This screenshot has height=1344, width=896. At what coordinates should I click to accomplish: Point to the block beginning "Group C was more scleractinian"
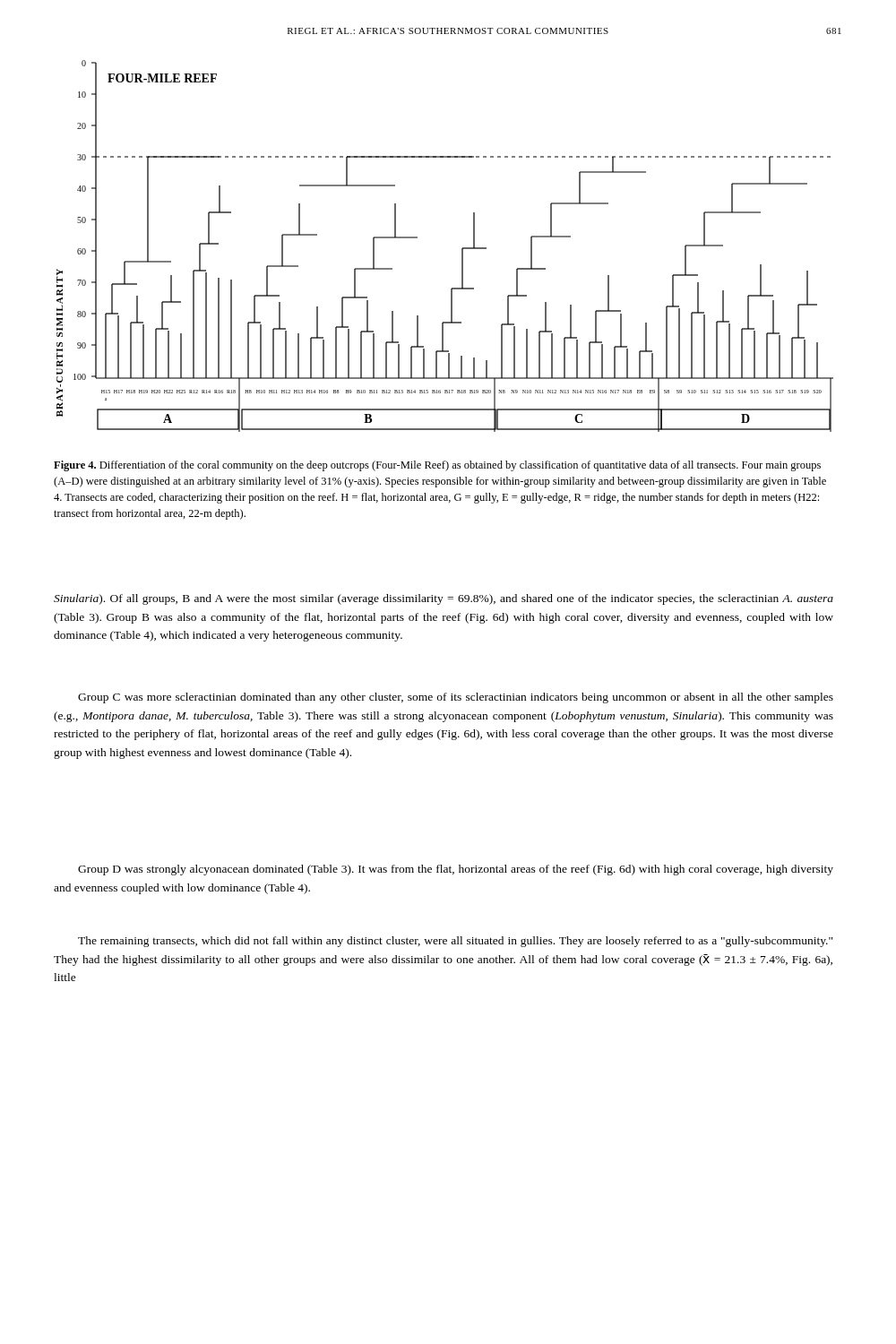click(x=444, y=725)
